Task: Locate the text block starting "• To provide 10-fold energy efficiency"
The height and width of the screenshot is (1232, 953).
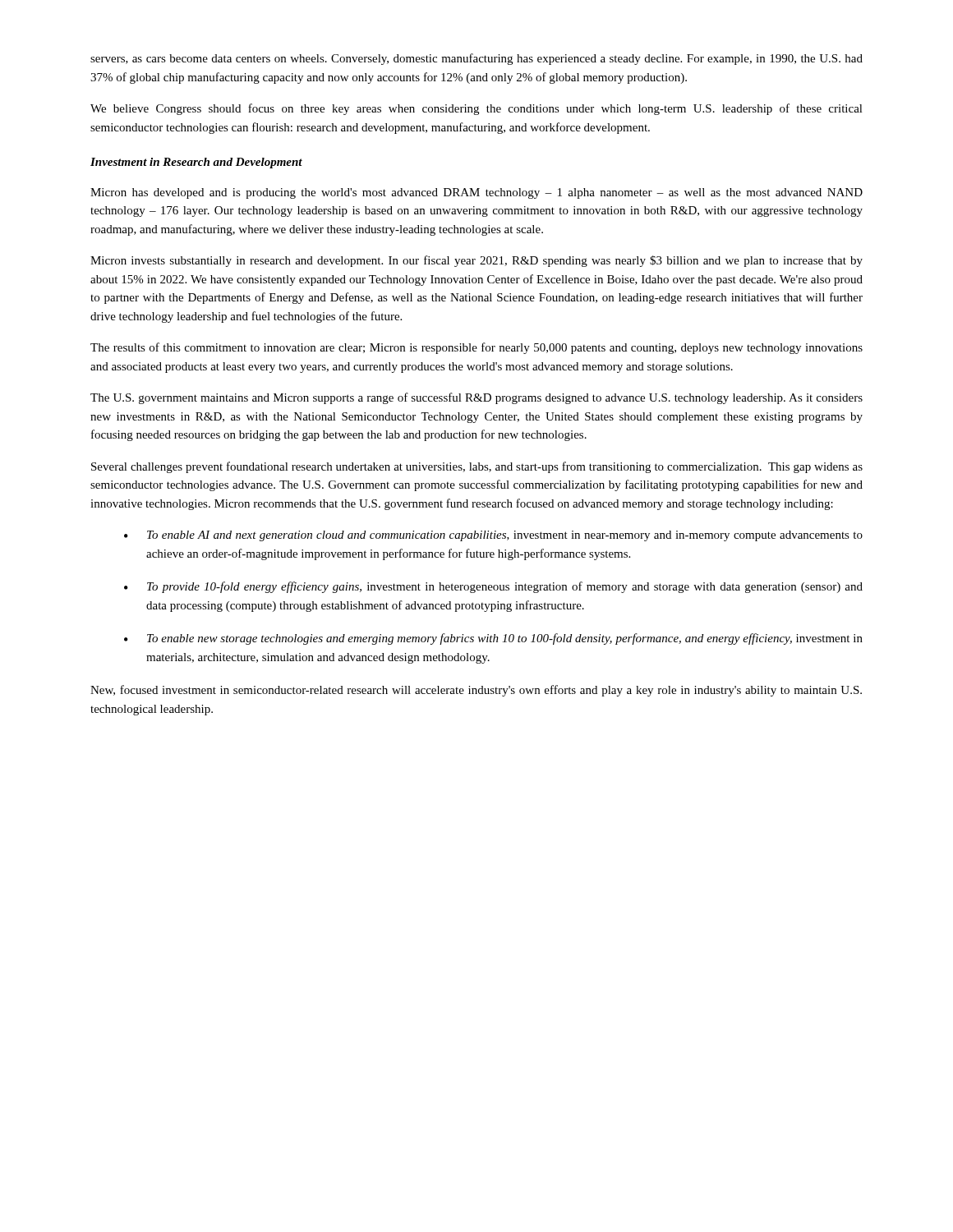Action: pyautogui.click(x=493, y=596)
